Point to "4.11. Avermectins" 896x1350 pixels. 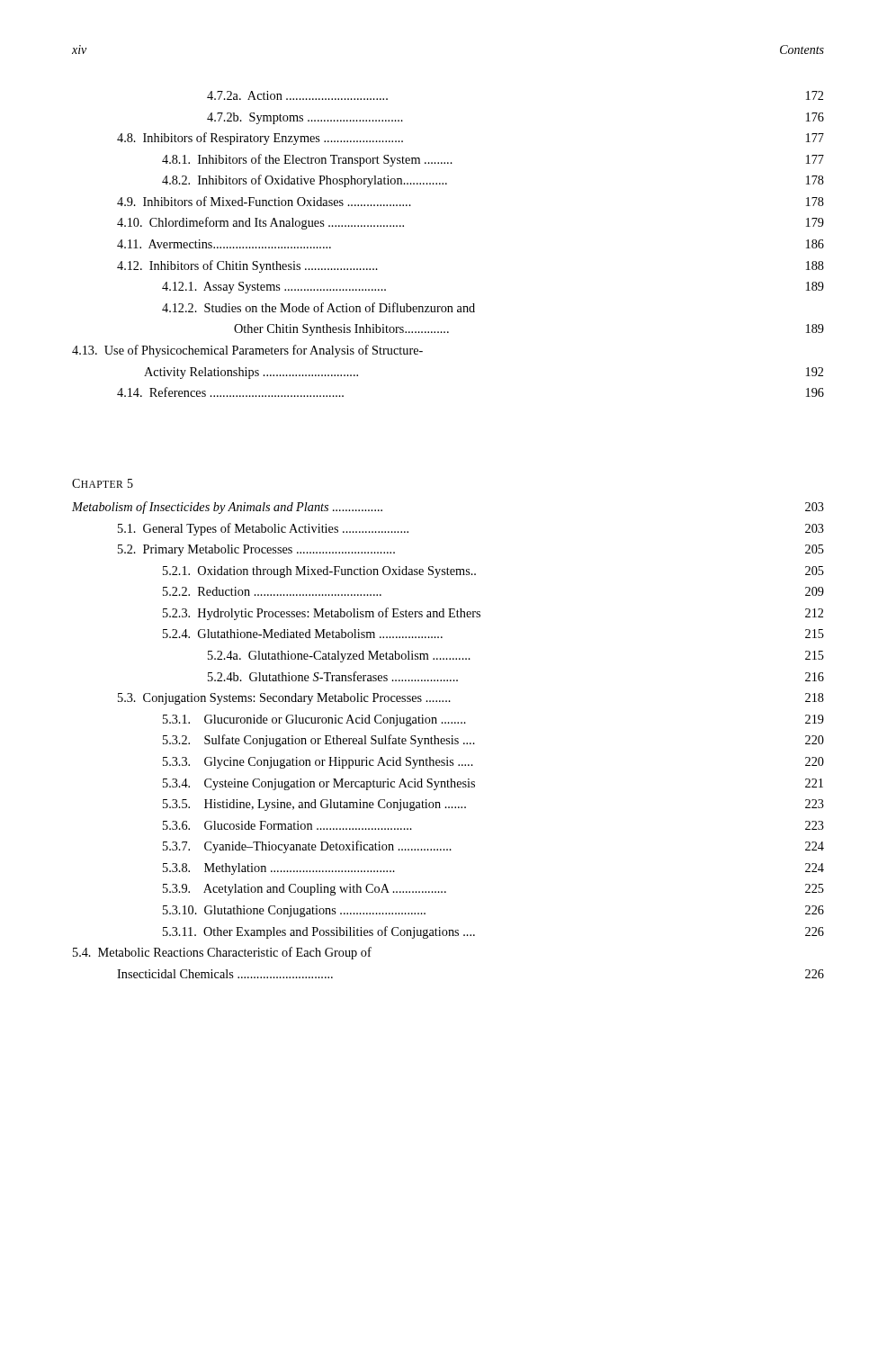tap(206, 243)
